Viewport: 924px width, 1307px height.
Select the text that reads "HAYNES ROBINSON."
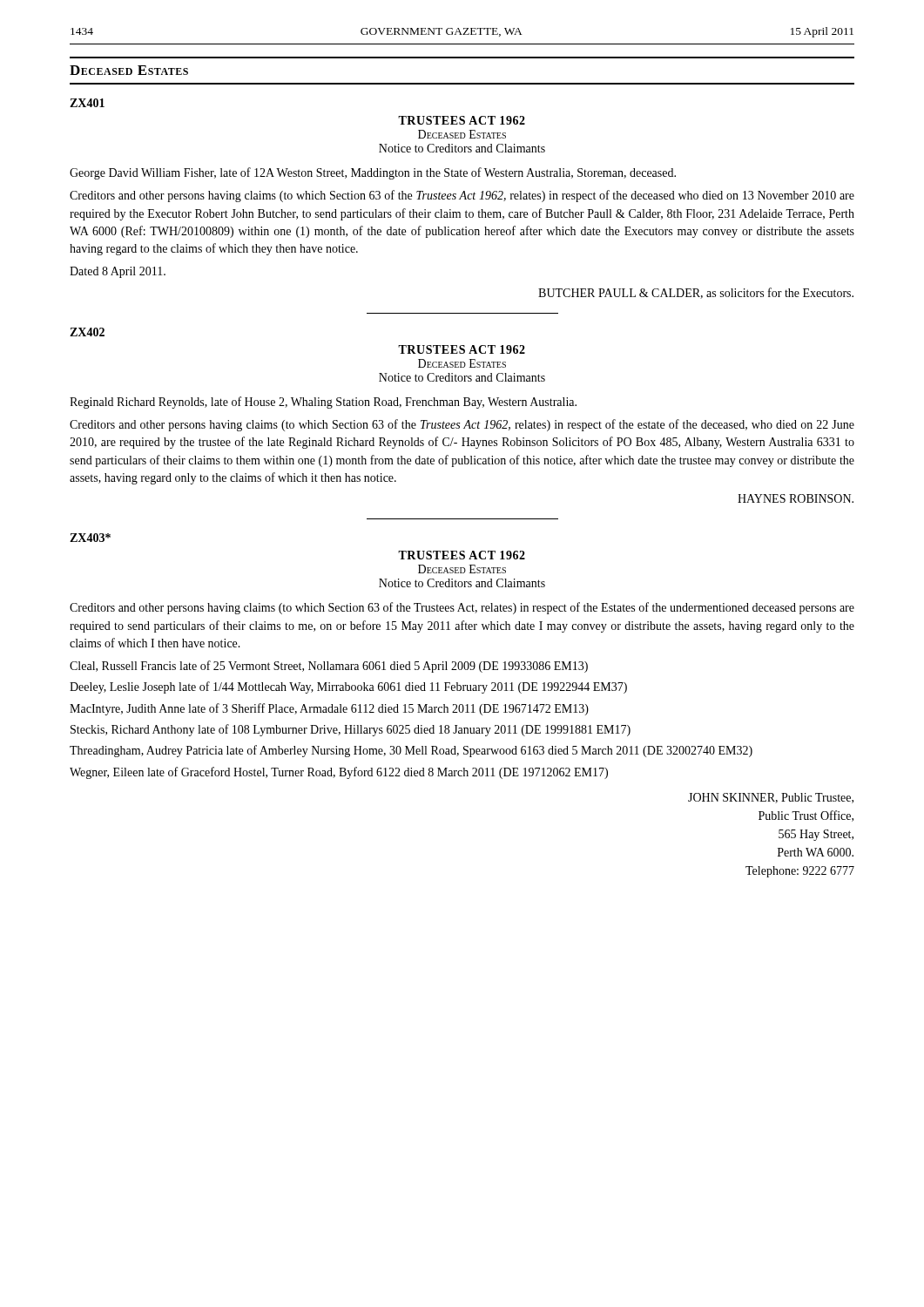[796, 499]
